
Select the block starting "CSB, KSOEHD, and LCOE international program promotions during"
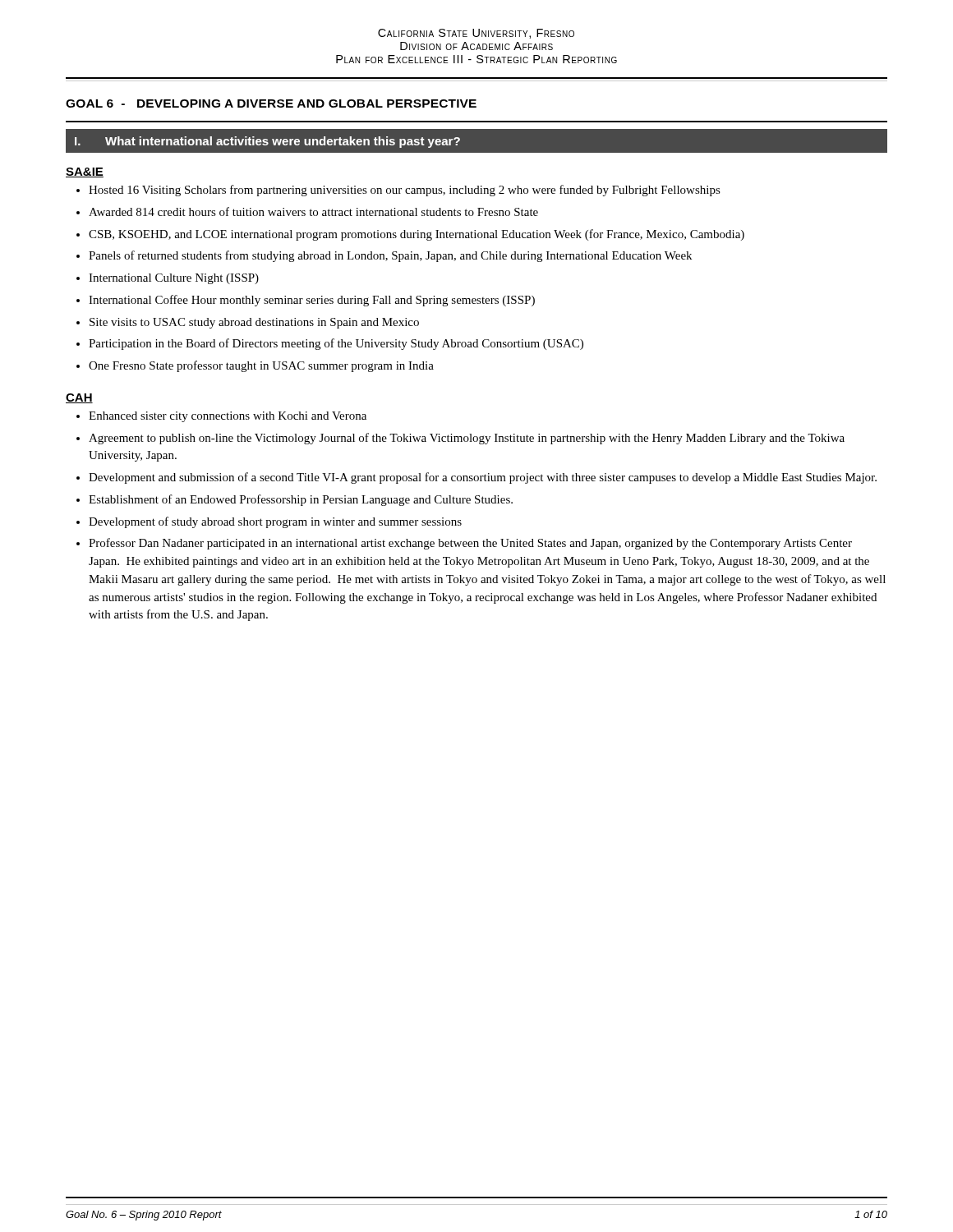417,234
